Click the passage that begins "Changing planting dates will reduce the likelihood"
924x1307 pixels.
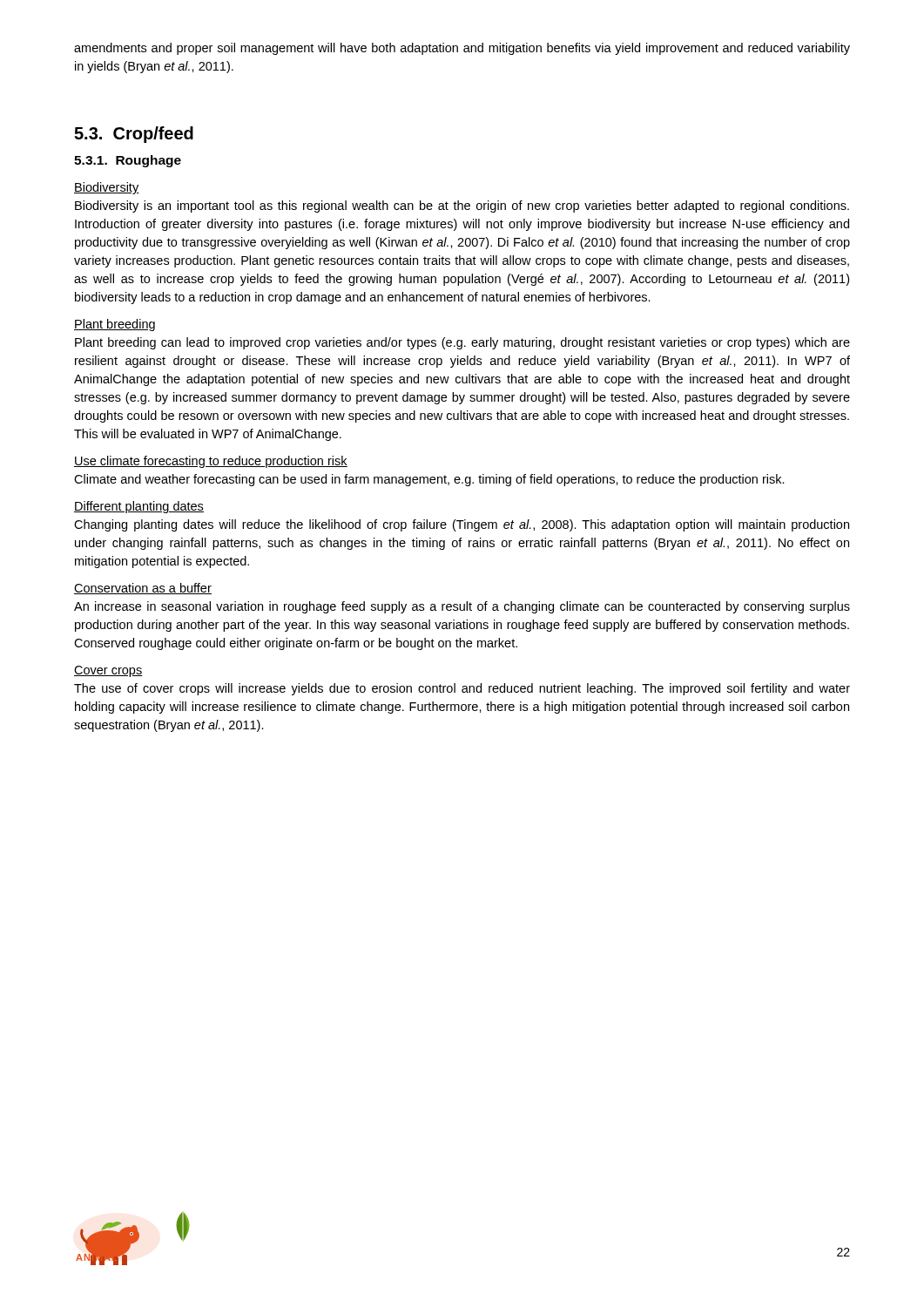click(x=462, y=544)
